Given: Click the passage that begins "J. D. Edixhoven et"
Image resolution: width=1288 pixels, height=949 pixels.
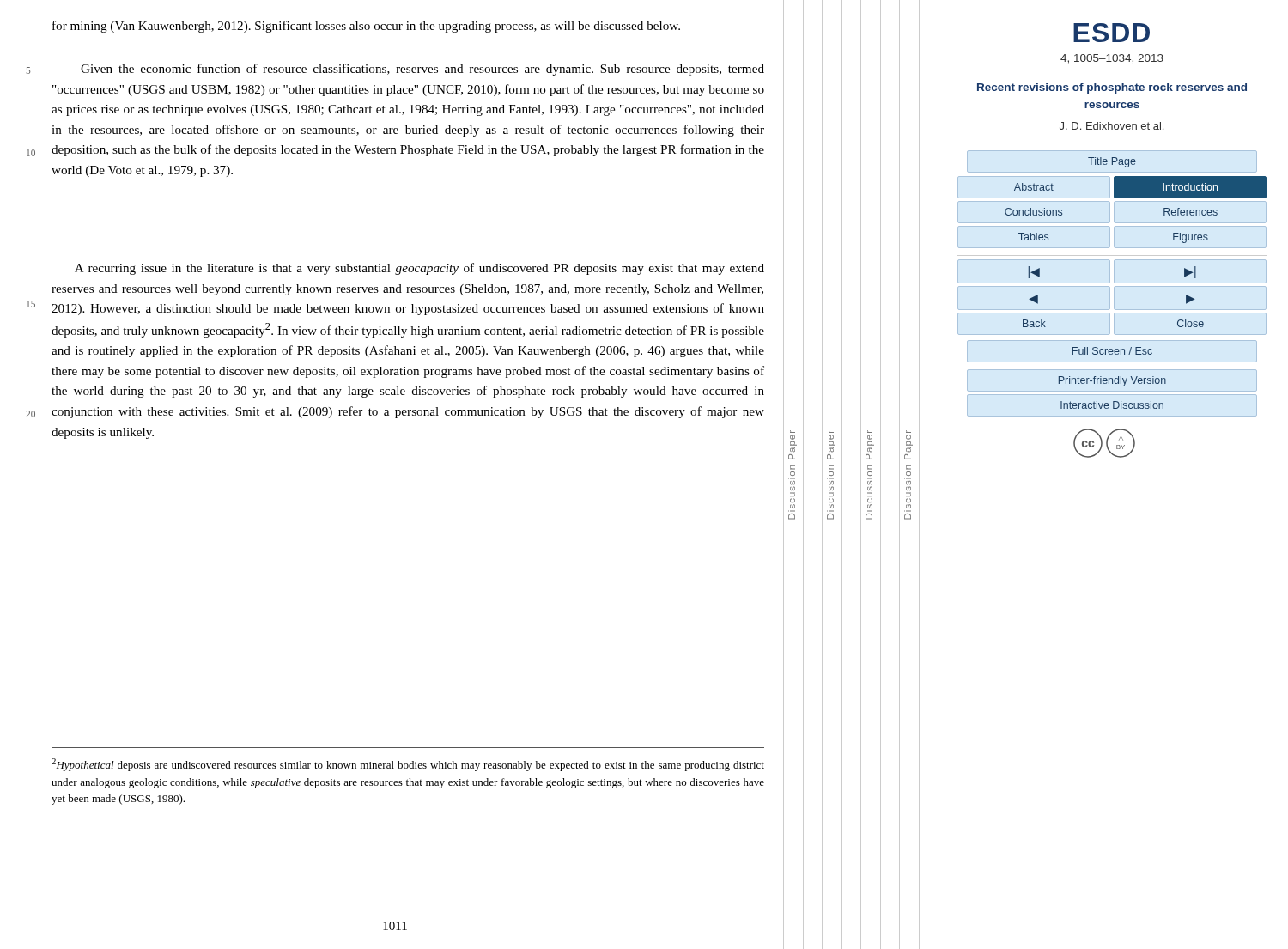Looking at the screenshot, I should tap(1112, 125).
